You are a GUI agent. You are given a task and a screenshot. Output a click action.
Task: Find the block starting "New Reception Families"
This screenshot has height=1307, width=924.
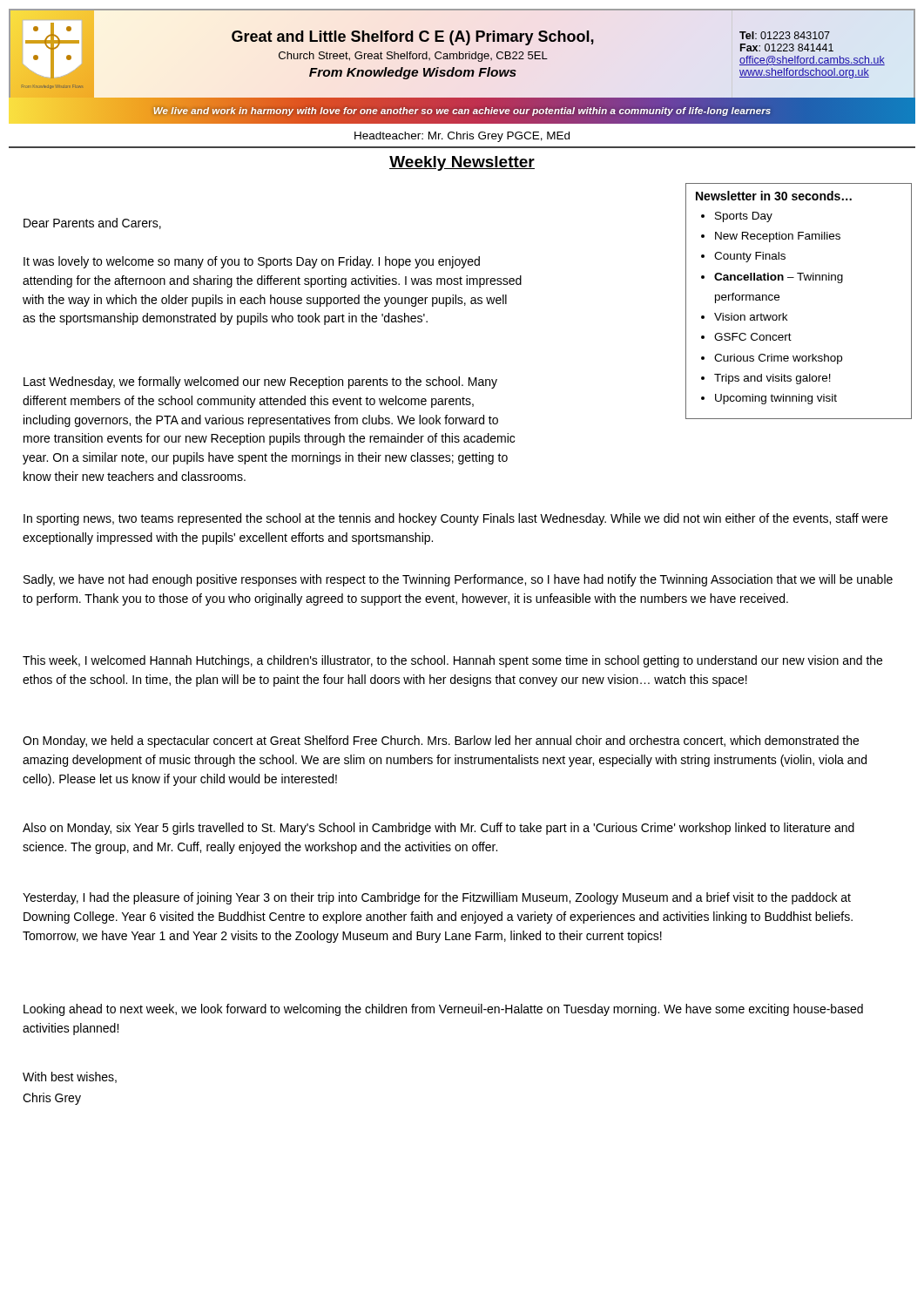[x=777, y=236]
